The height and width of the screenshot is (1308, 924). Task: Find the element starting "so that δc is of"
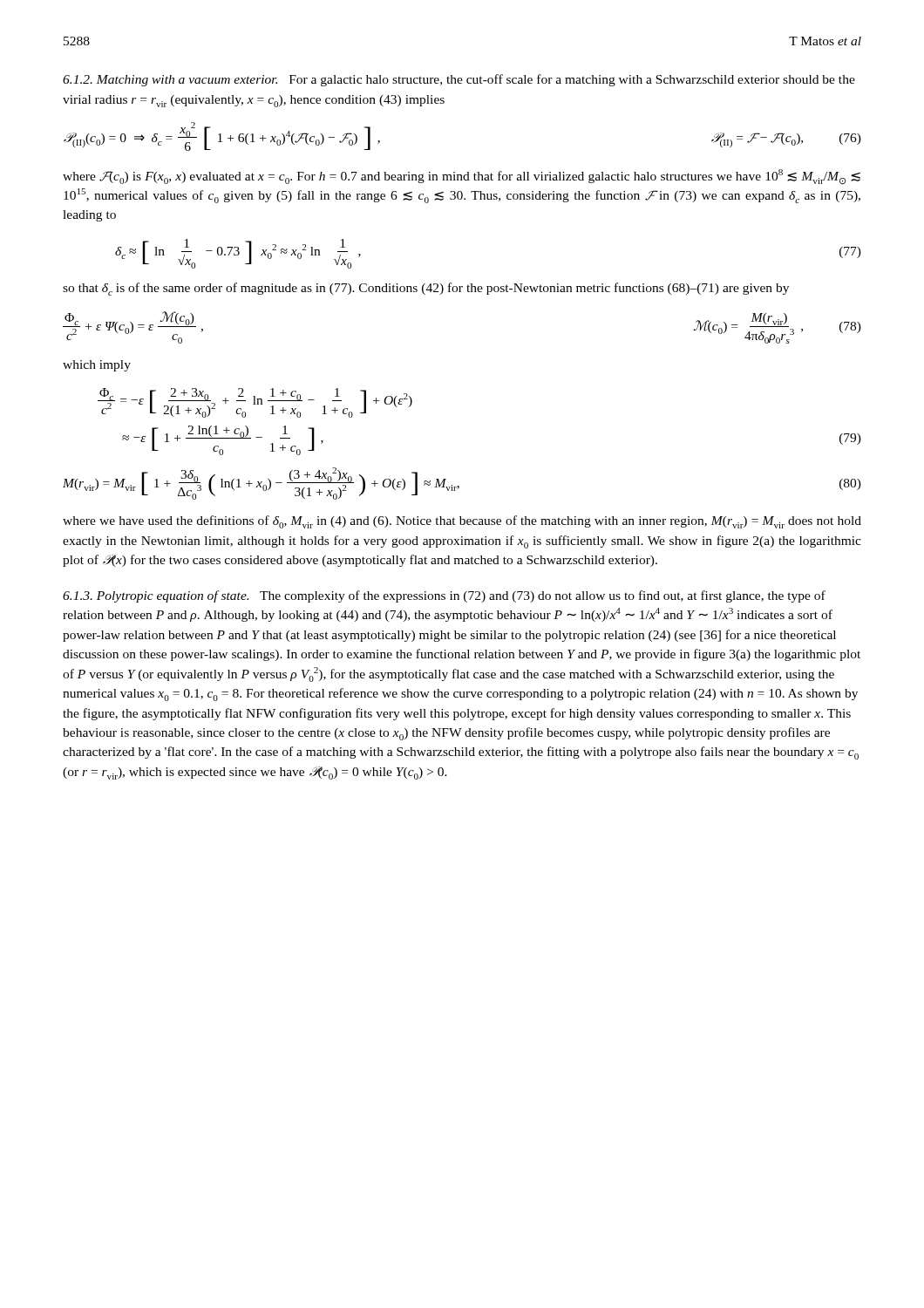426,289
